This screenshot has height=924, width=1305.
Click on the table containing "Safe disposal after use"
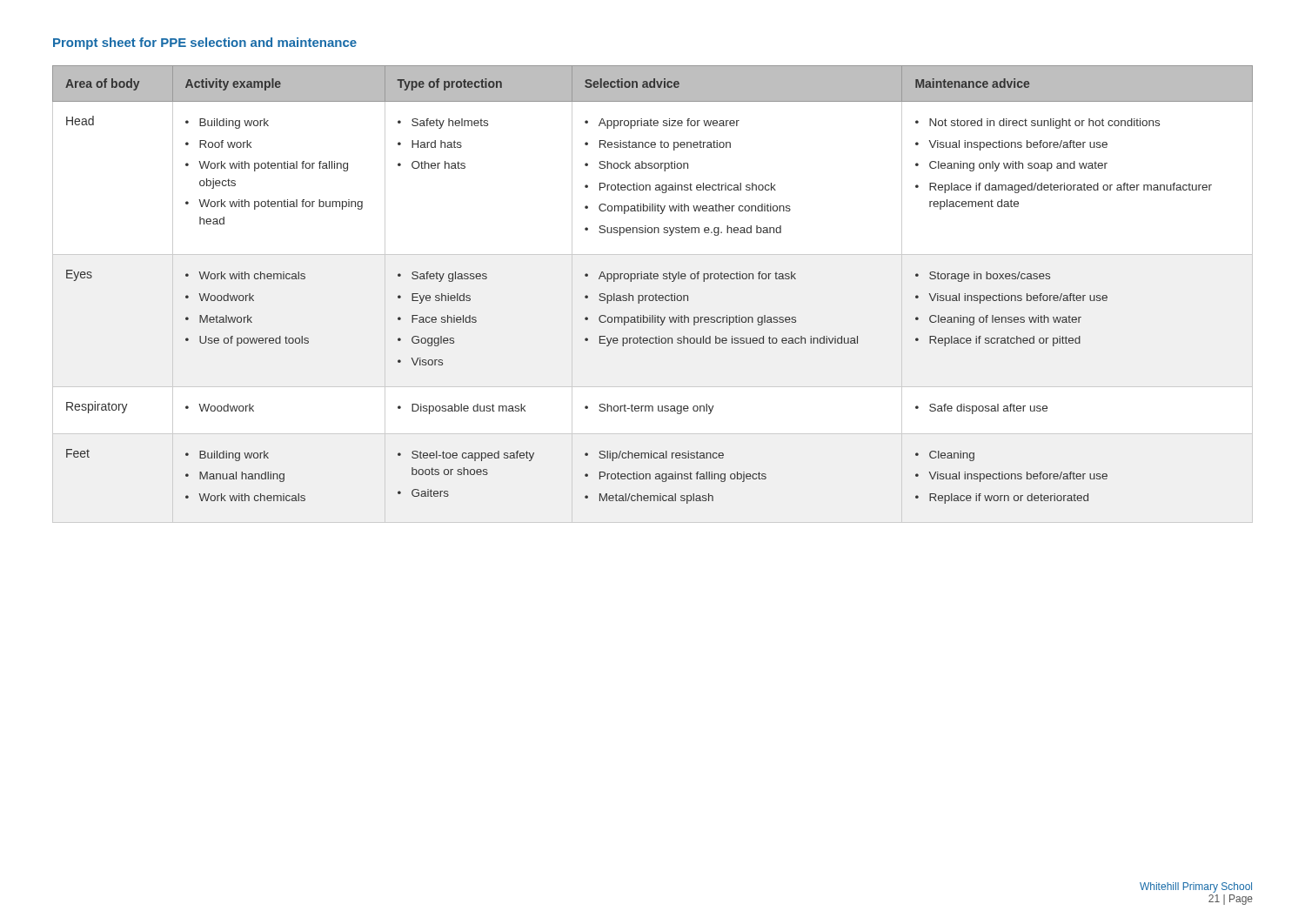[652, 294]
